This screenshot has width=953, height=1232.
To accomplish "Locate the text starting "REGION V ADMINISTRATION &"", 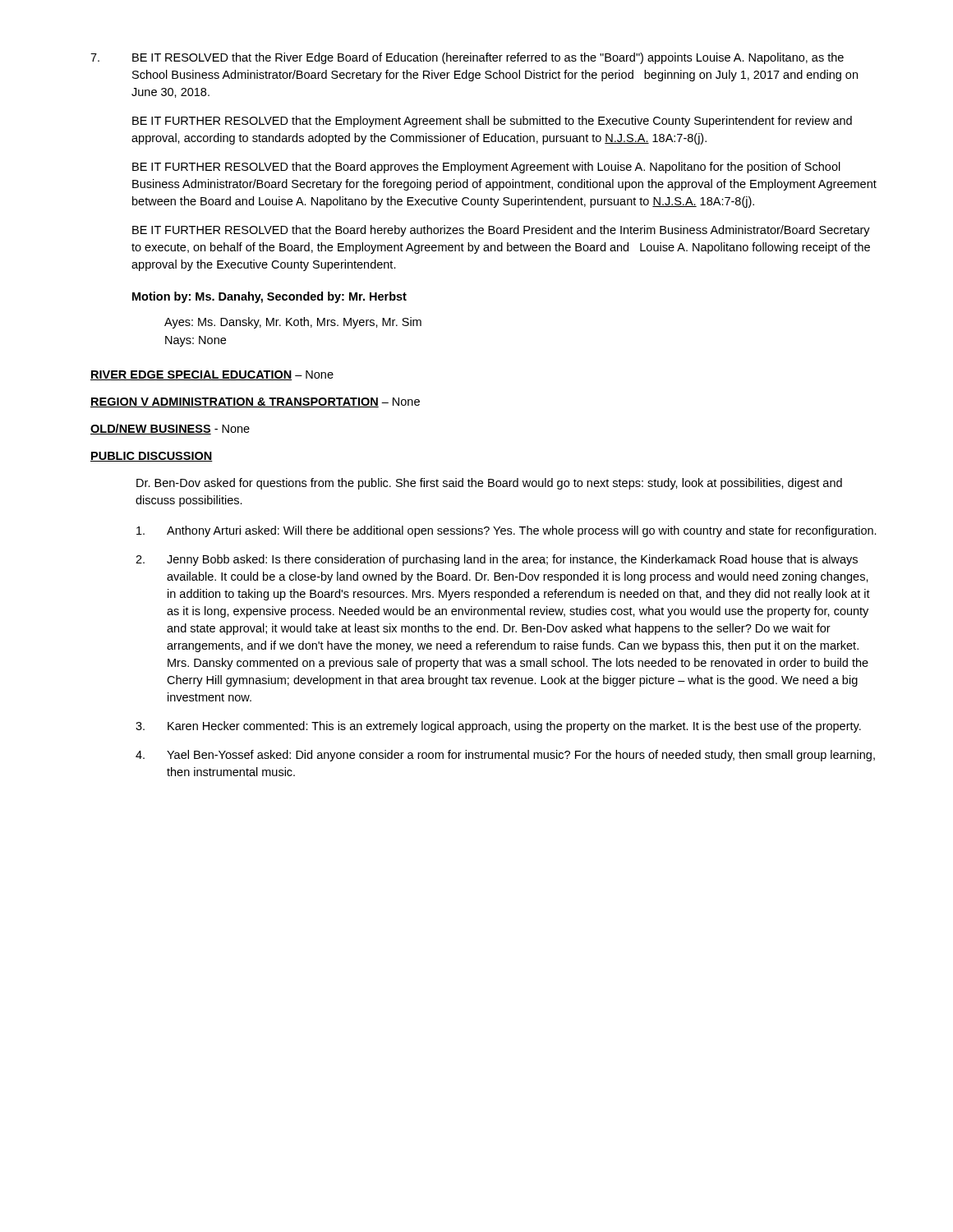I will (x=255, y=401).
